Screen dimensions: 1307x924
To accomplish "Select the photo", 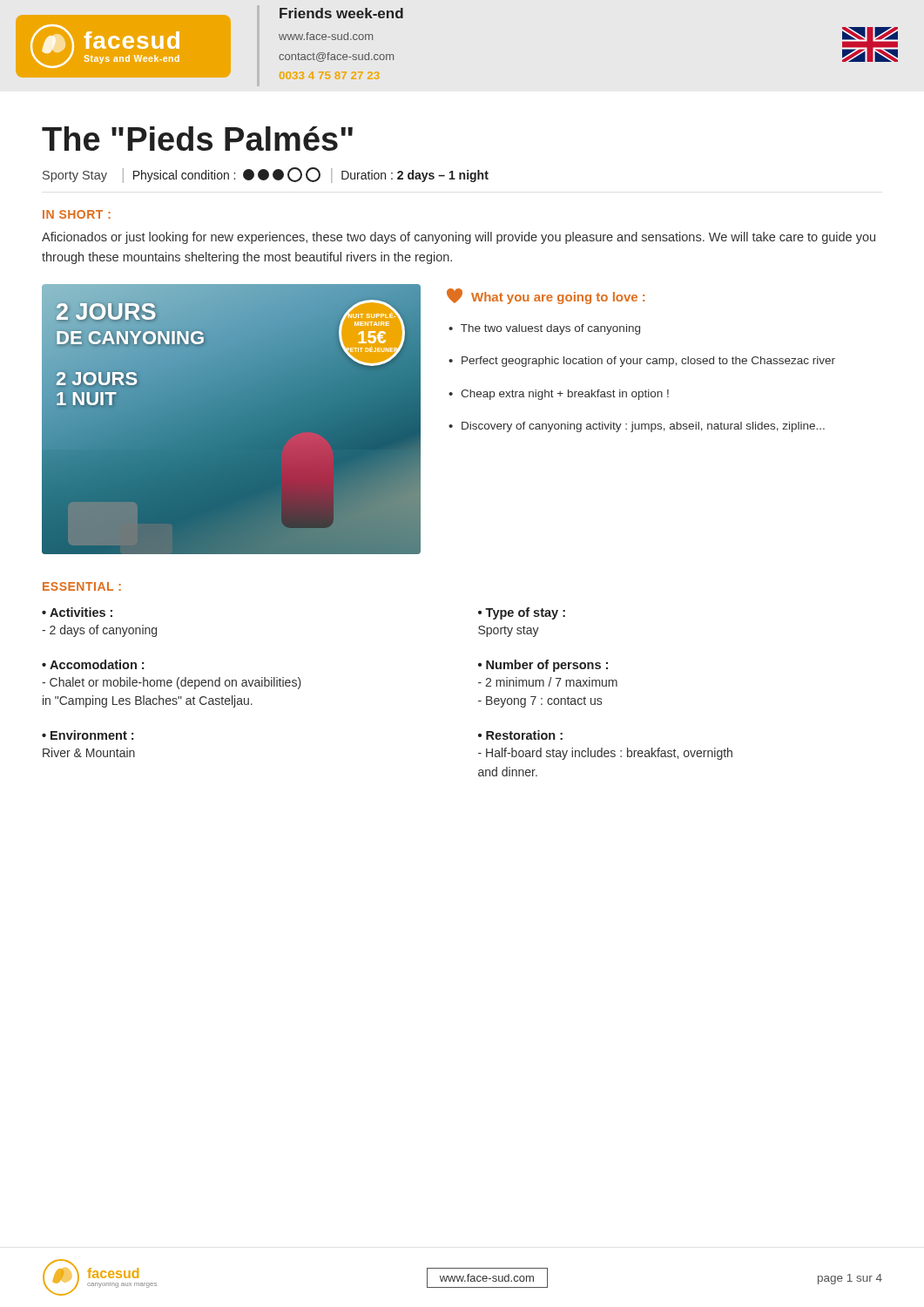I will coord(231,419).
